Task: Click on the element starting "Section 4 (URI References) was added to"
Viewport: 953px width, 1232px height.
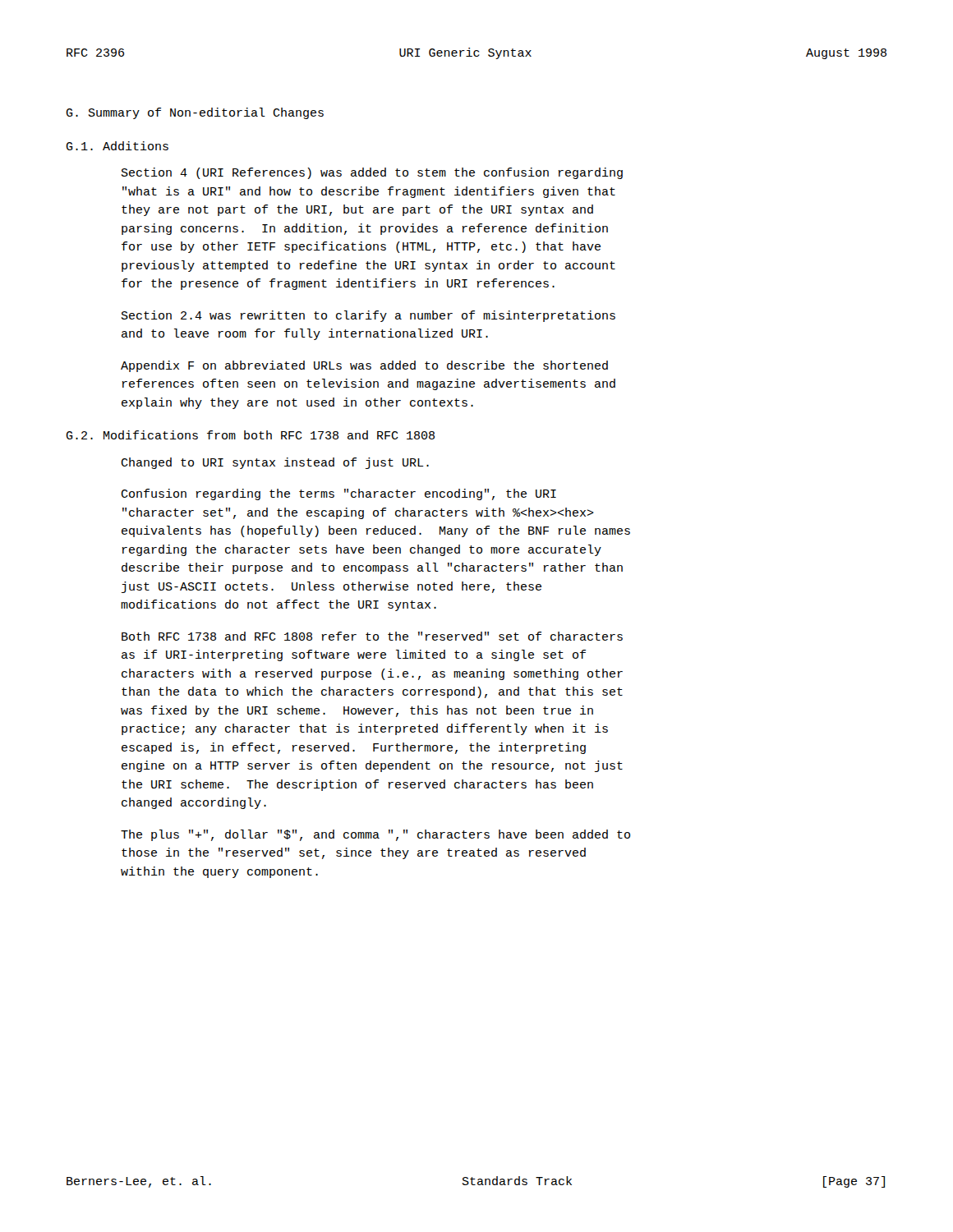Action: click(x=361, y=229)
